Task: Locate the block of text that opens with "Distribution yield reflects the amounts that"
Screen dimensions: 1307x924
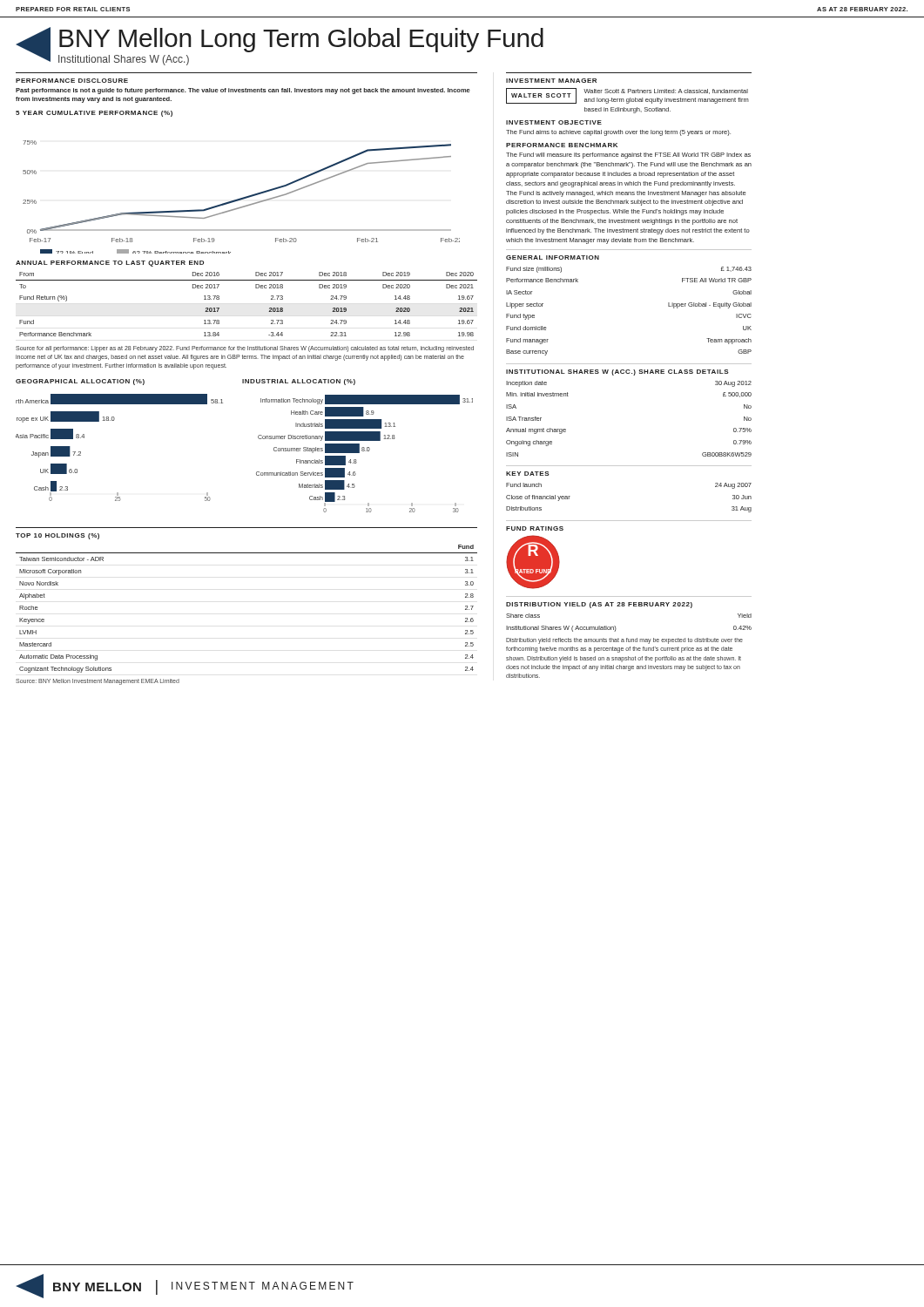Action: (x=624, y=658)
